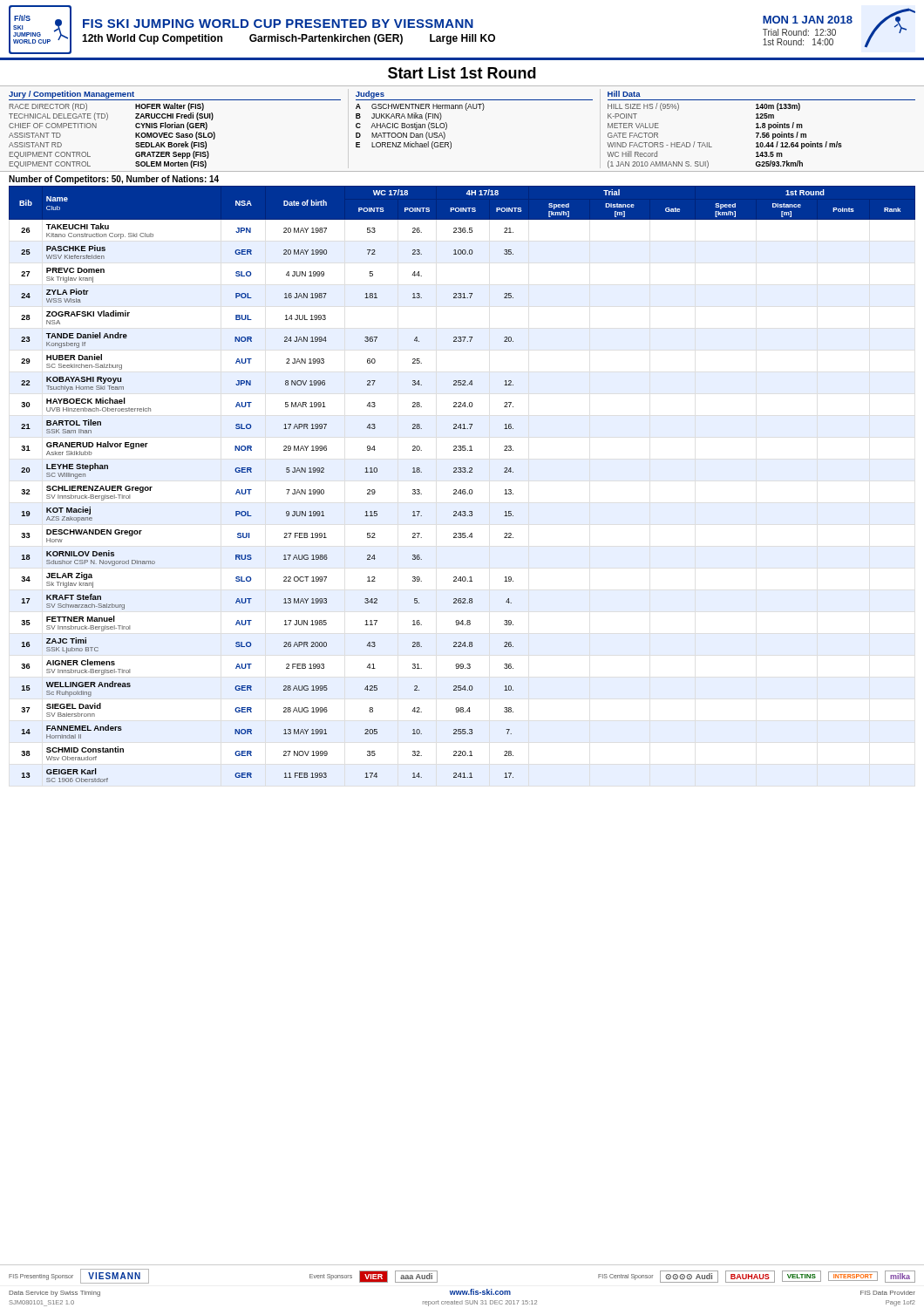
Task: Click on the text block starting "Start List 1st Round"
Action: point(462,73)
